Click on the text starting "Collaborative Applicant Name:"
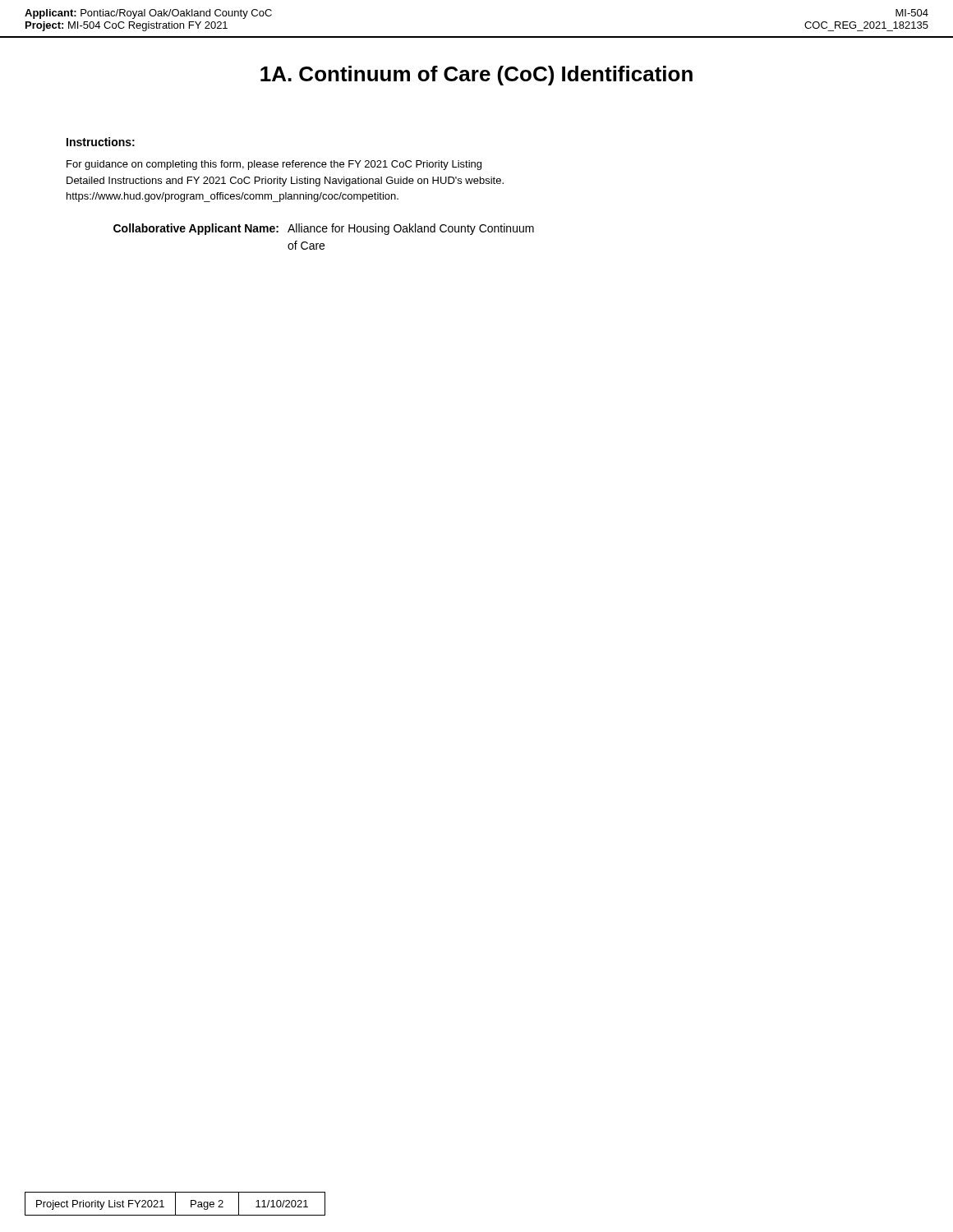This screenshot has height=1232, width=953. (x=300, y=237)
